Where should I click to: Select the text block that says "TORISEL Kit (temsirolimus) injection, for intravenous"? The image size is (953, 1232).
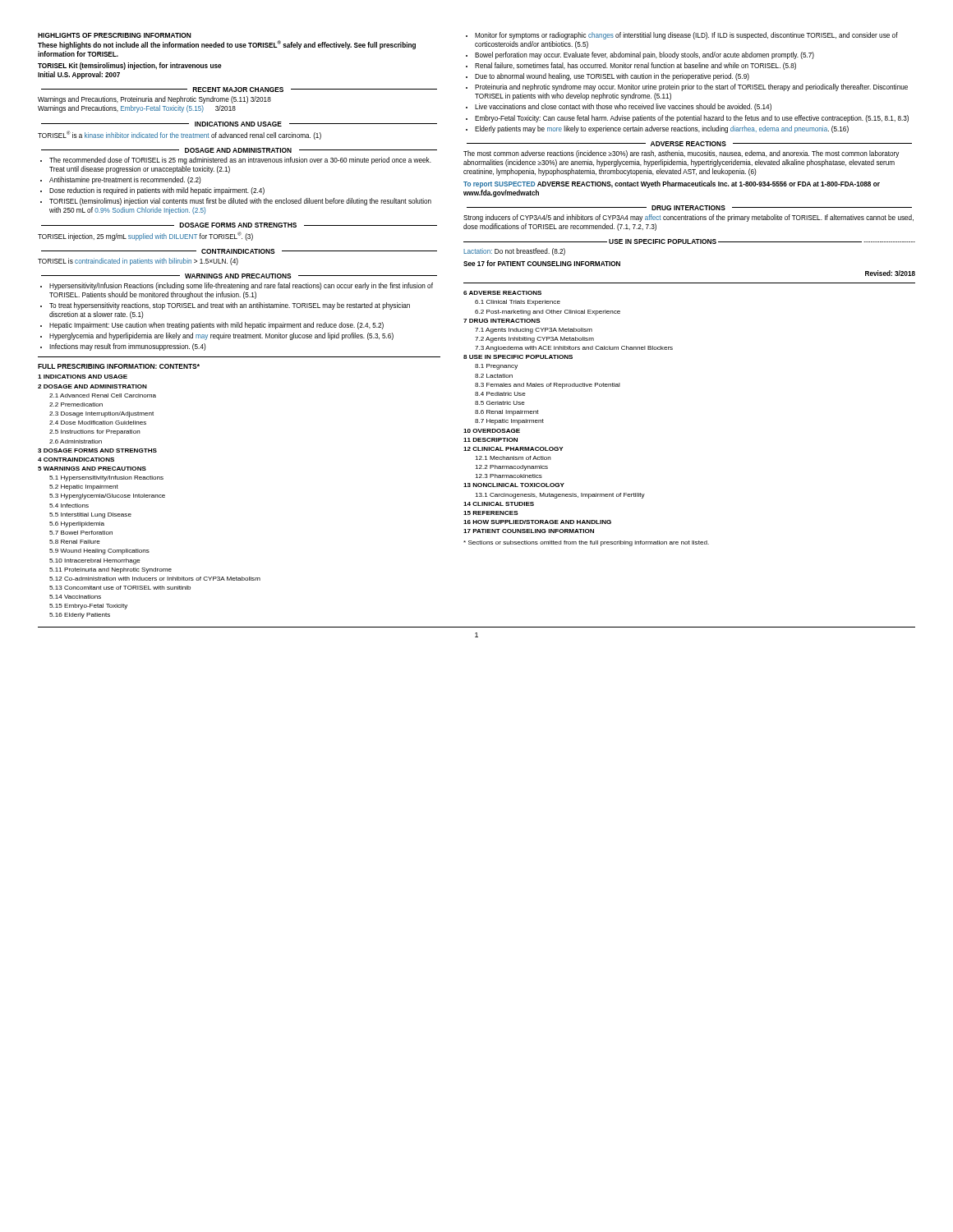(130, 71)
